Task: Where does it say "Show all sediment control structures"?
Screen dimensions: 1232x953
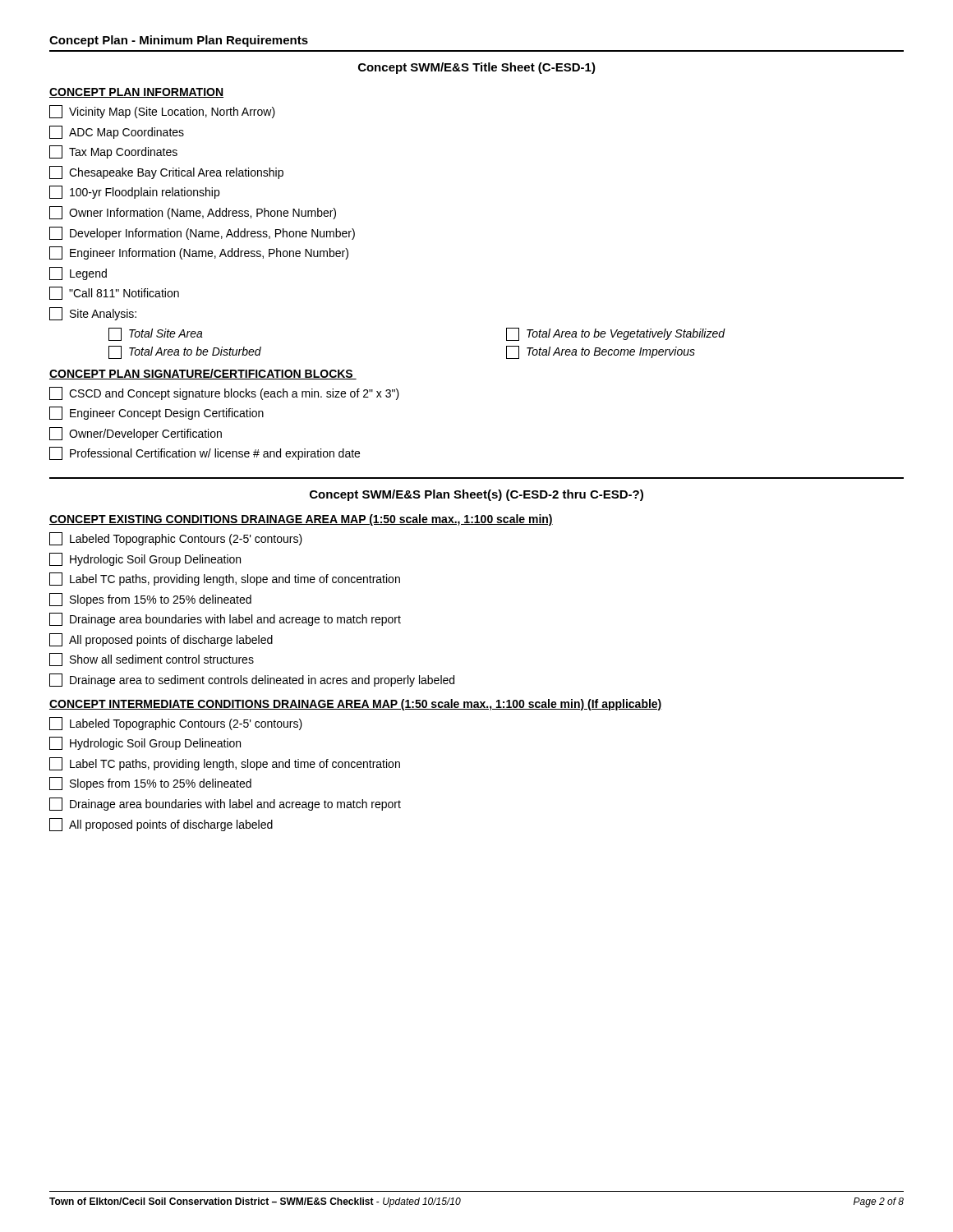Action: pos(152,661)
